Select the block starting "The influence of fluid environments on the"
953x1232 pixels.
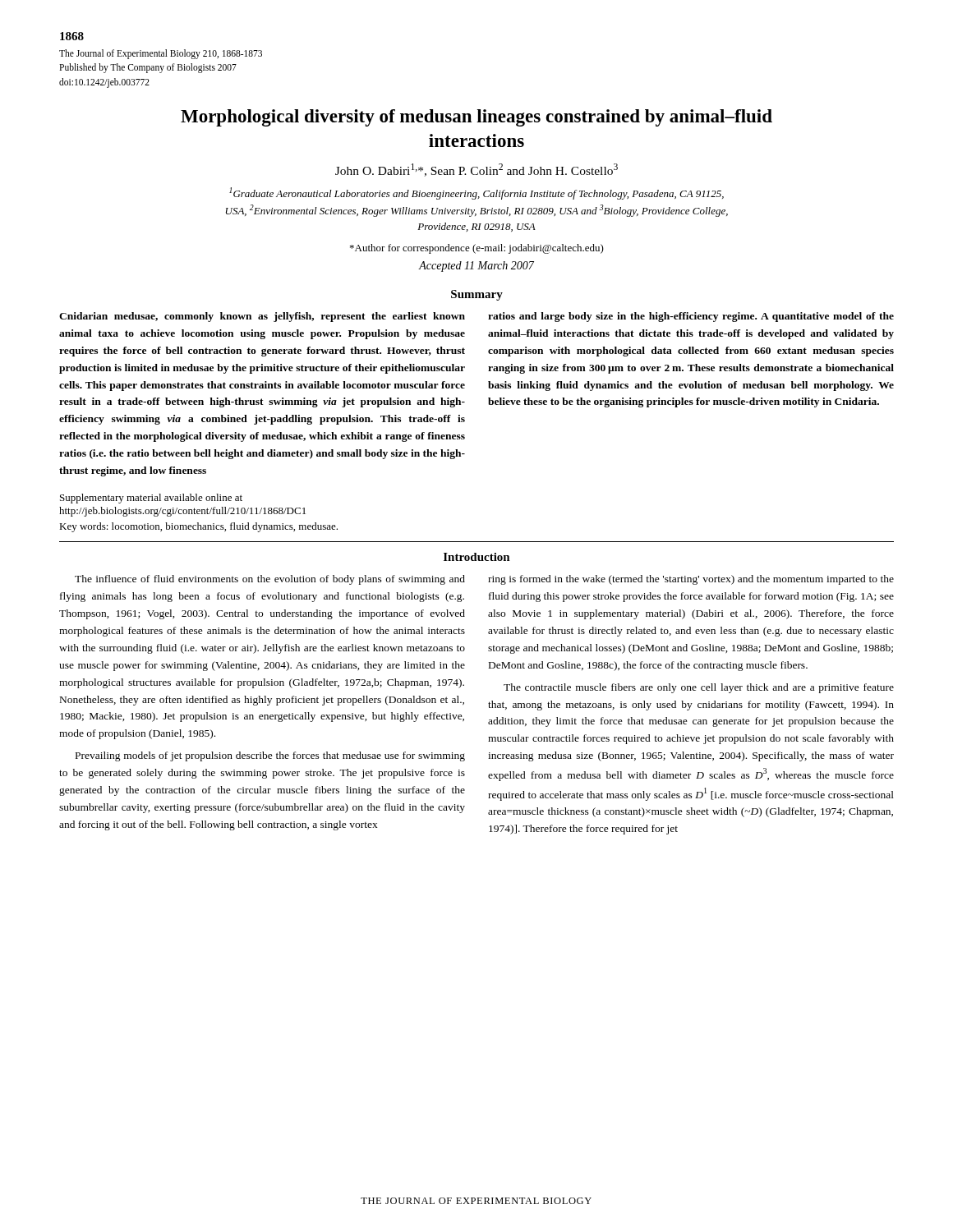[x=262, y=702]
